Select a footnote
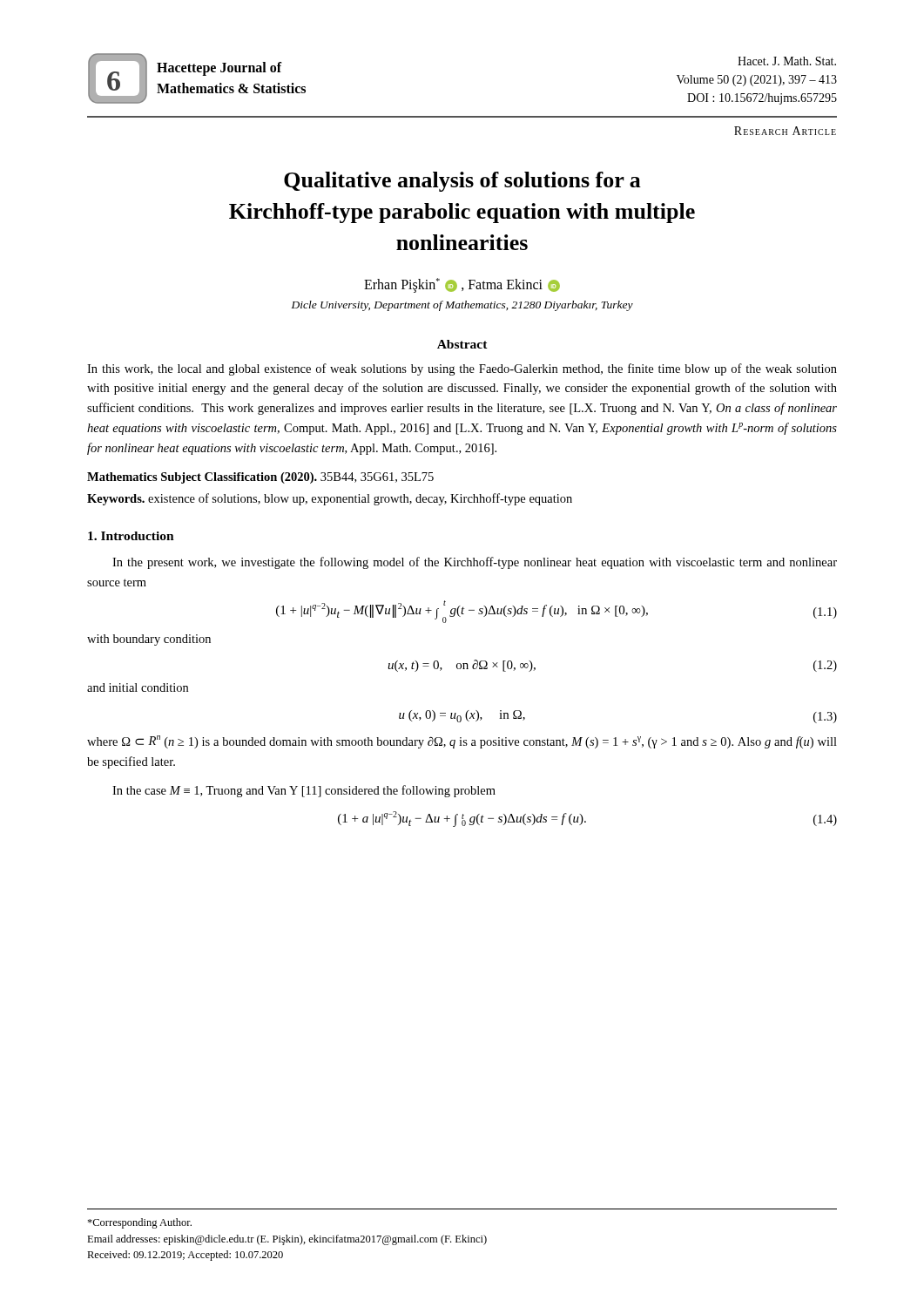Screen dimensions: 1307x924 coord(287,1239)
